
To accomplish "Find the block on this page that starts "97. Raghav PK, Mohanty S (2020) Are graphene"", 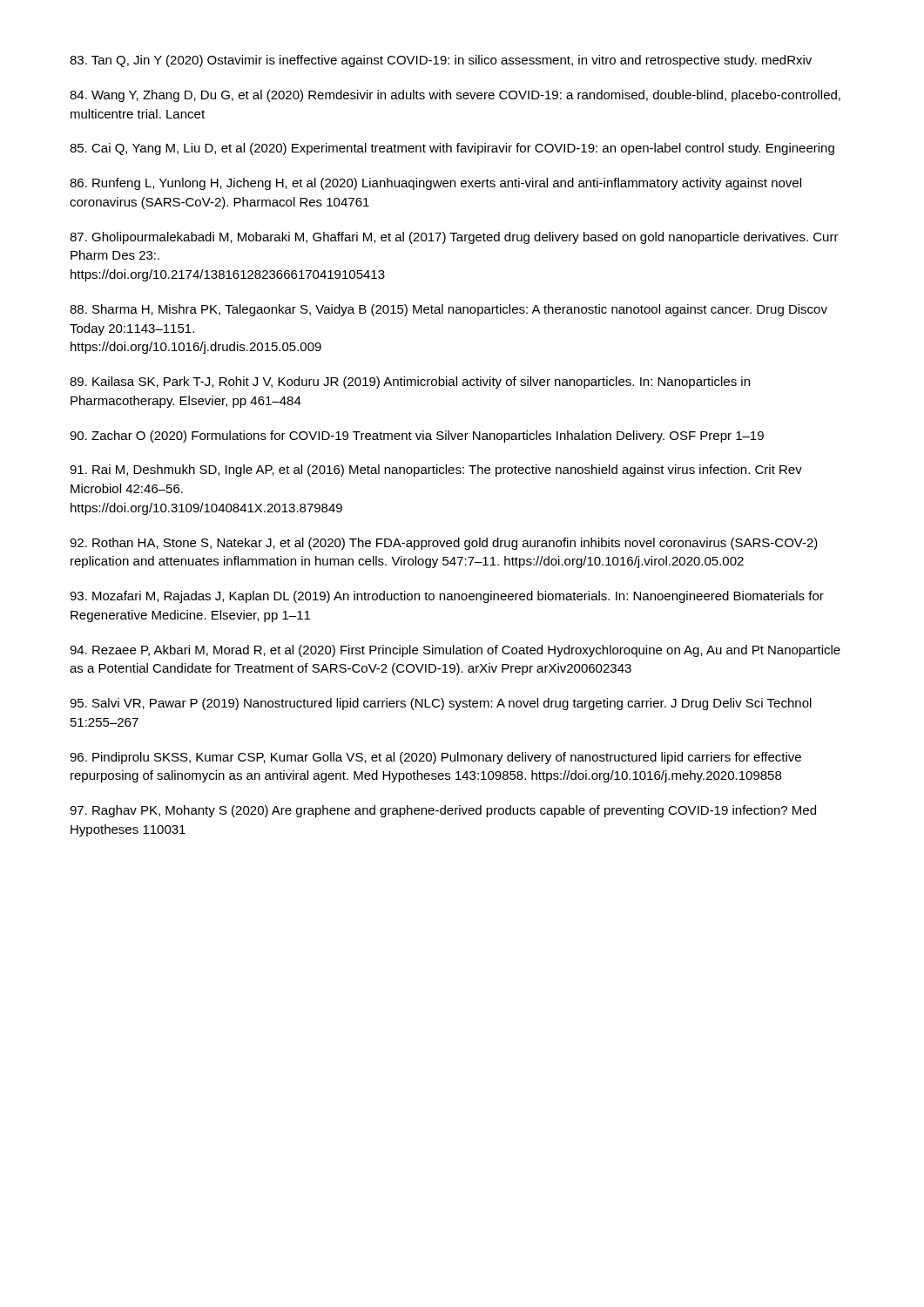I will click(x=443, y=819).
